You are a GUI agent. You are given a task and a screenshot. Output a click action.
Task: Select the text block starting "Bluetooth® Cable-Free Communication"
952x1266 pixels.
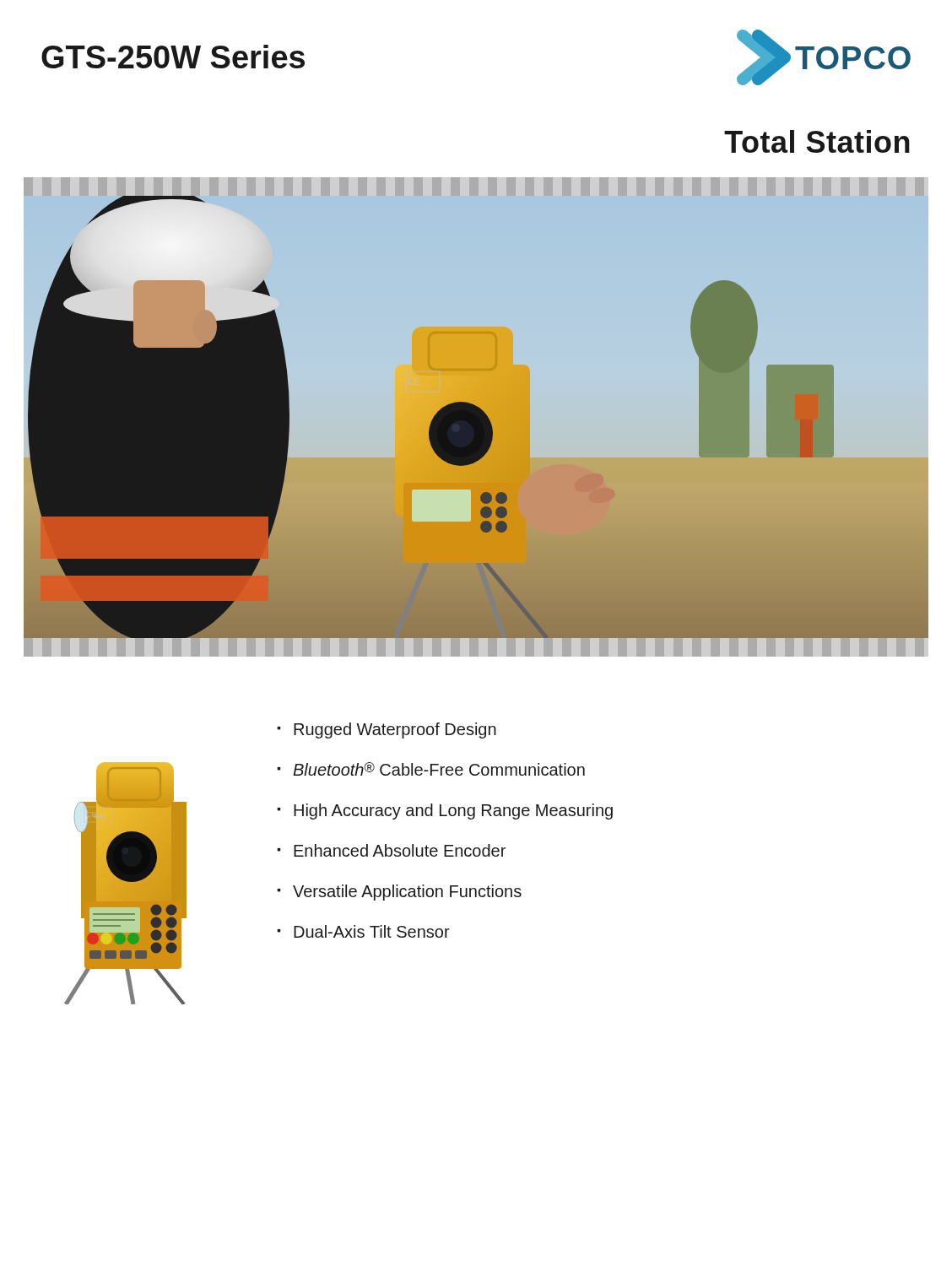pyautogui.click(x=439, y=770)
